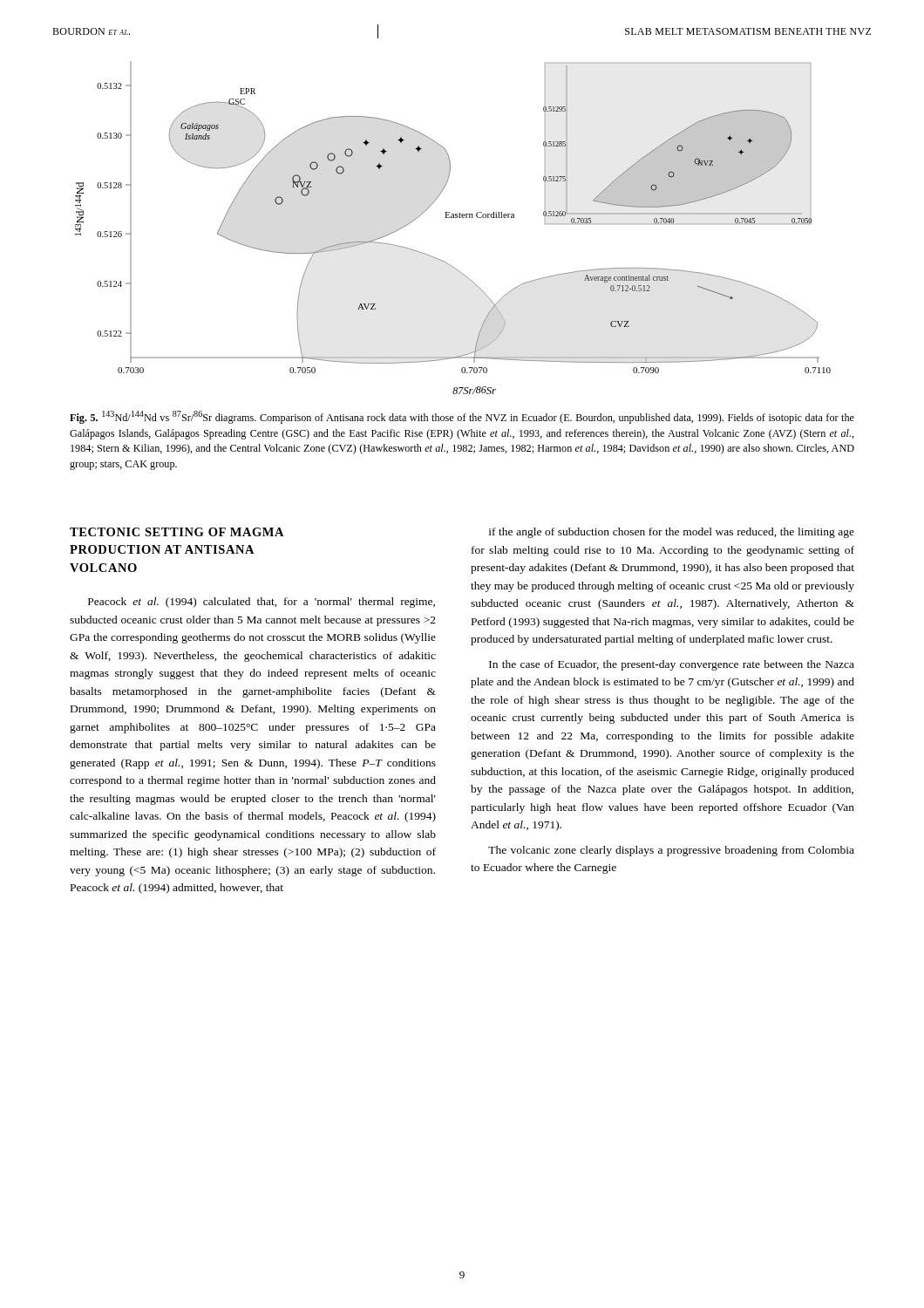This screenshot has height=1308, width=924.
Task: Find the scatter plot
Action: click(462, 227)
